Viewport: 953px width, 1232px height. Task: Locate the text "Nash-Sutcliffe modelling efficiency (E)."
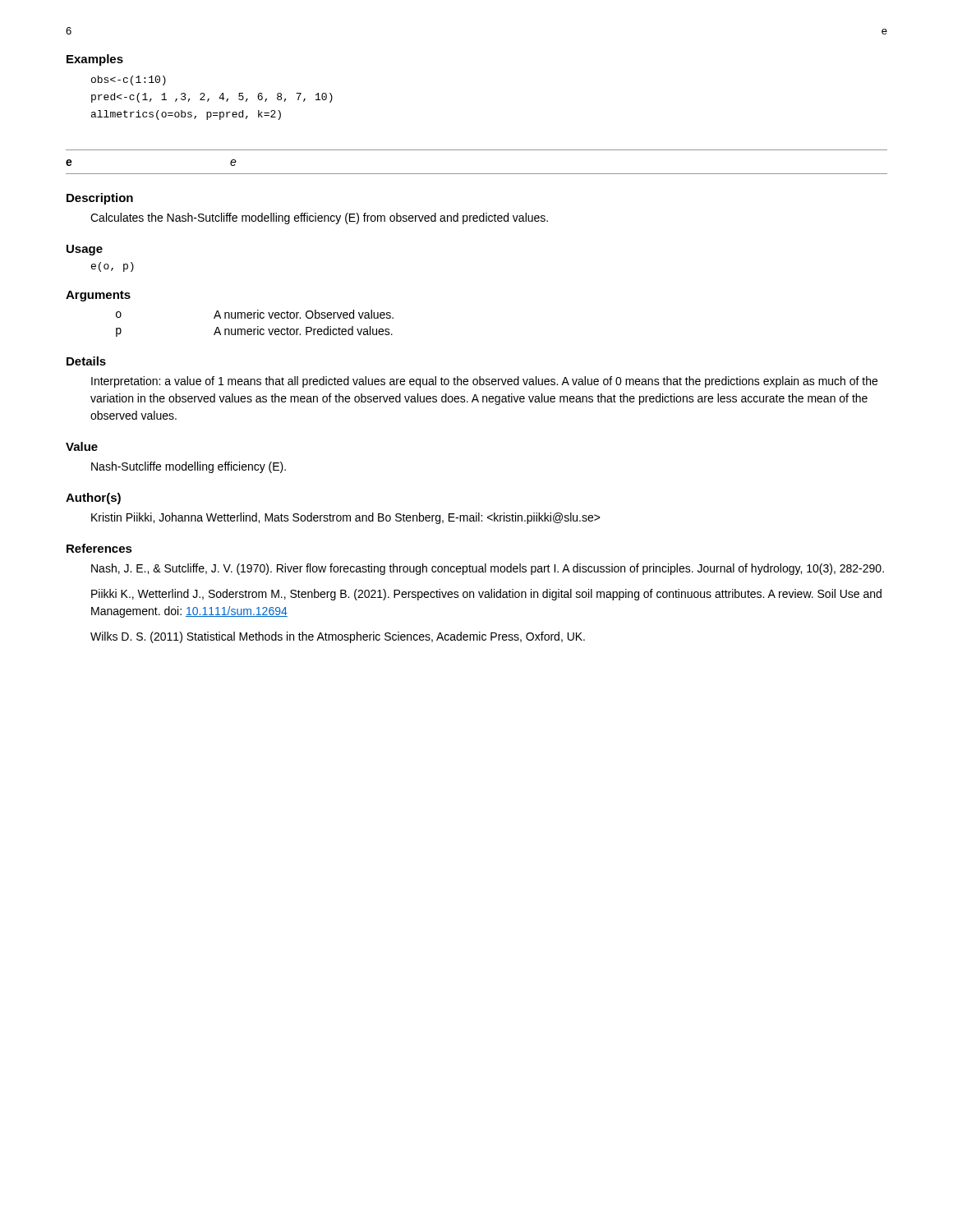pos(189,467)
